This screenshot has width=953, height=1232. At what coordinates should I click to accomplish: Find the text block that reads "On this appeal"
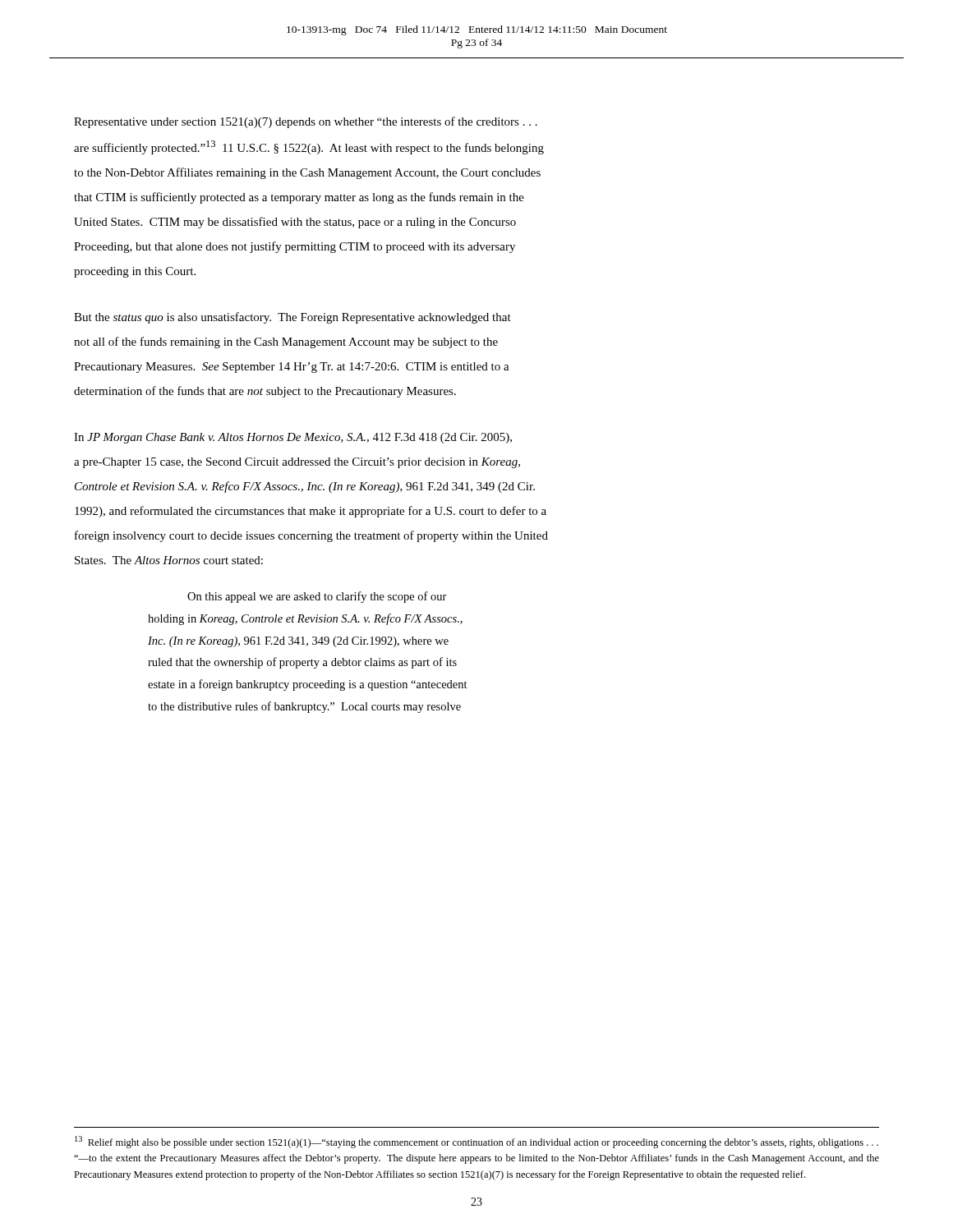[317, 597]
